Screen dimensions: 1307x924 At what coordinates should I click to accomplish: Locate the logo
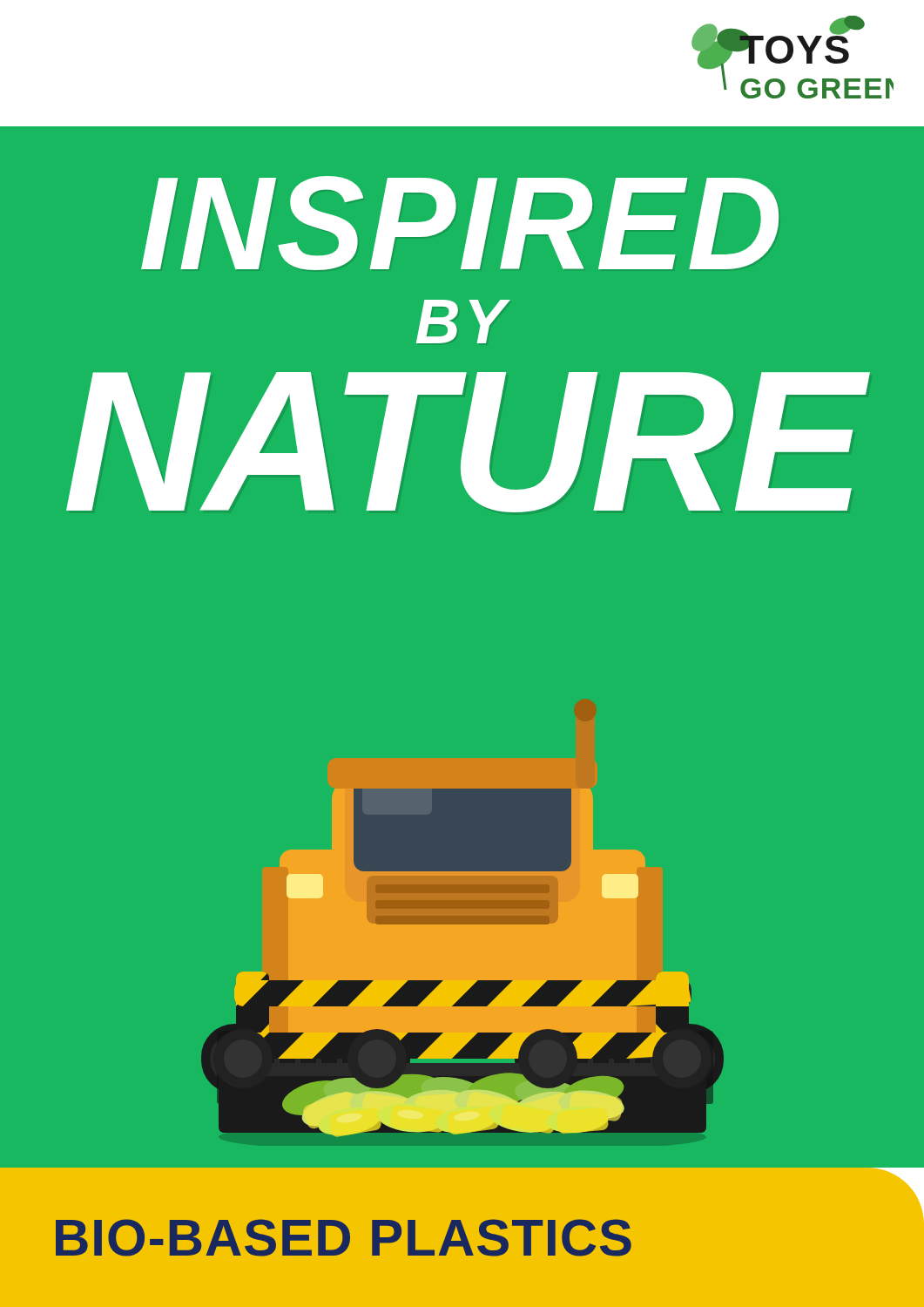point(791,63)
